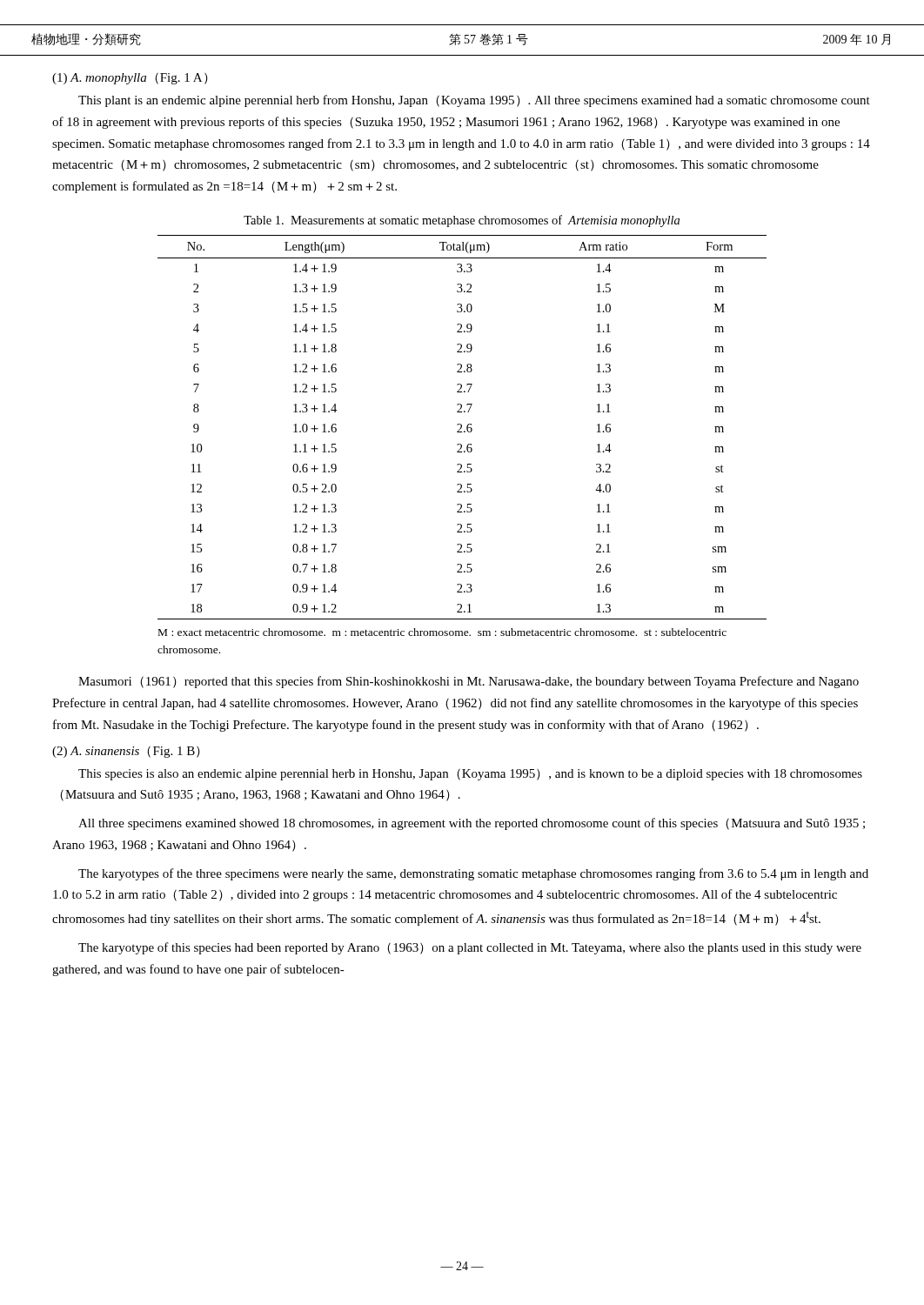Viewport: 924px width, 1305px height.
Task: Click the caption
Action: coord(462,220)
